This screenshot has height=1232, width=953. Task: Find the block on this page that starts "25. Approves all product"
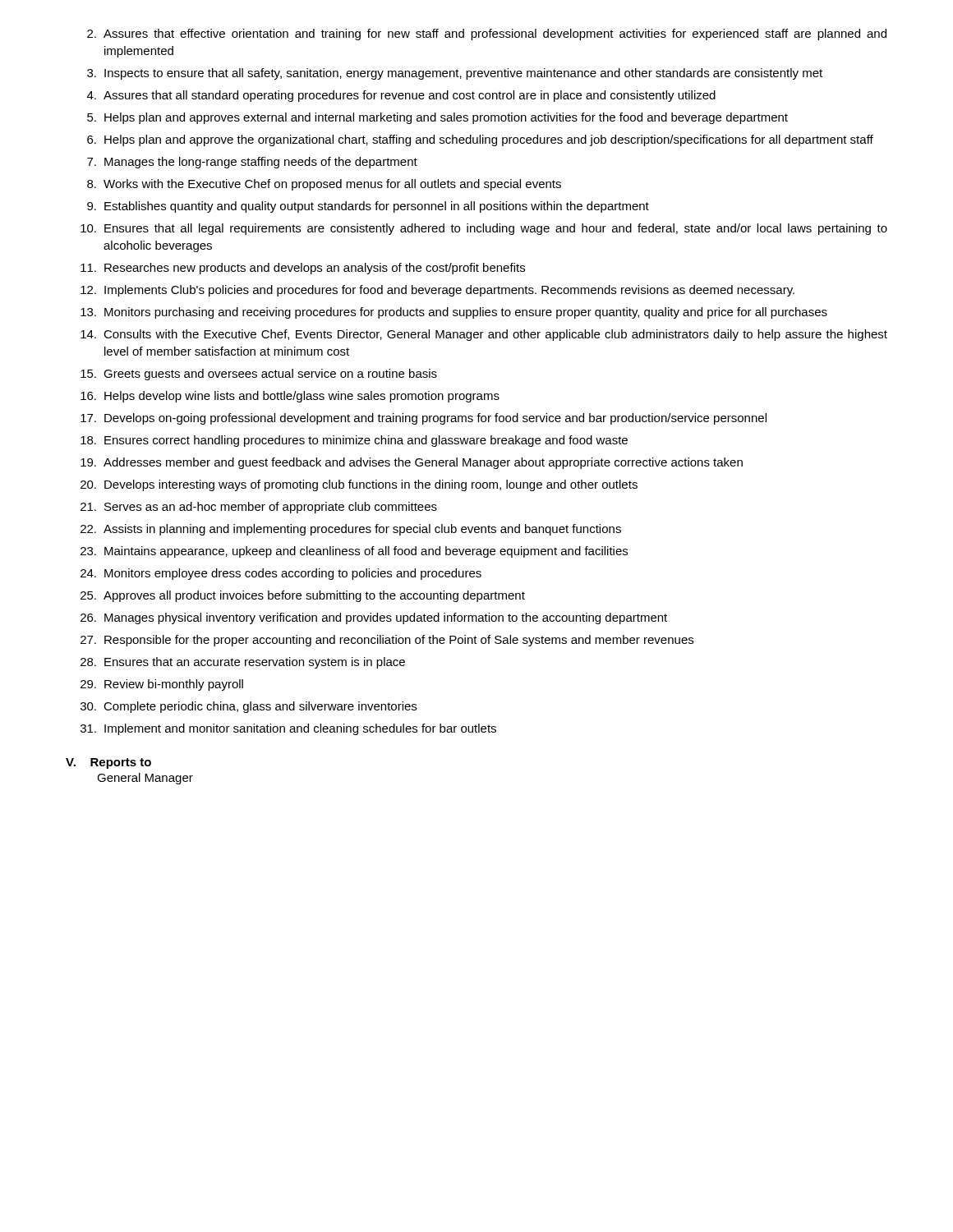click(476, 595)
